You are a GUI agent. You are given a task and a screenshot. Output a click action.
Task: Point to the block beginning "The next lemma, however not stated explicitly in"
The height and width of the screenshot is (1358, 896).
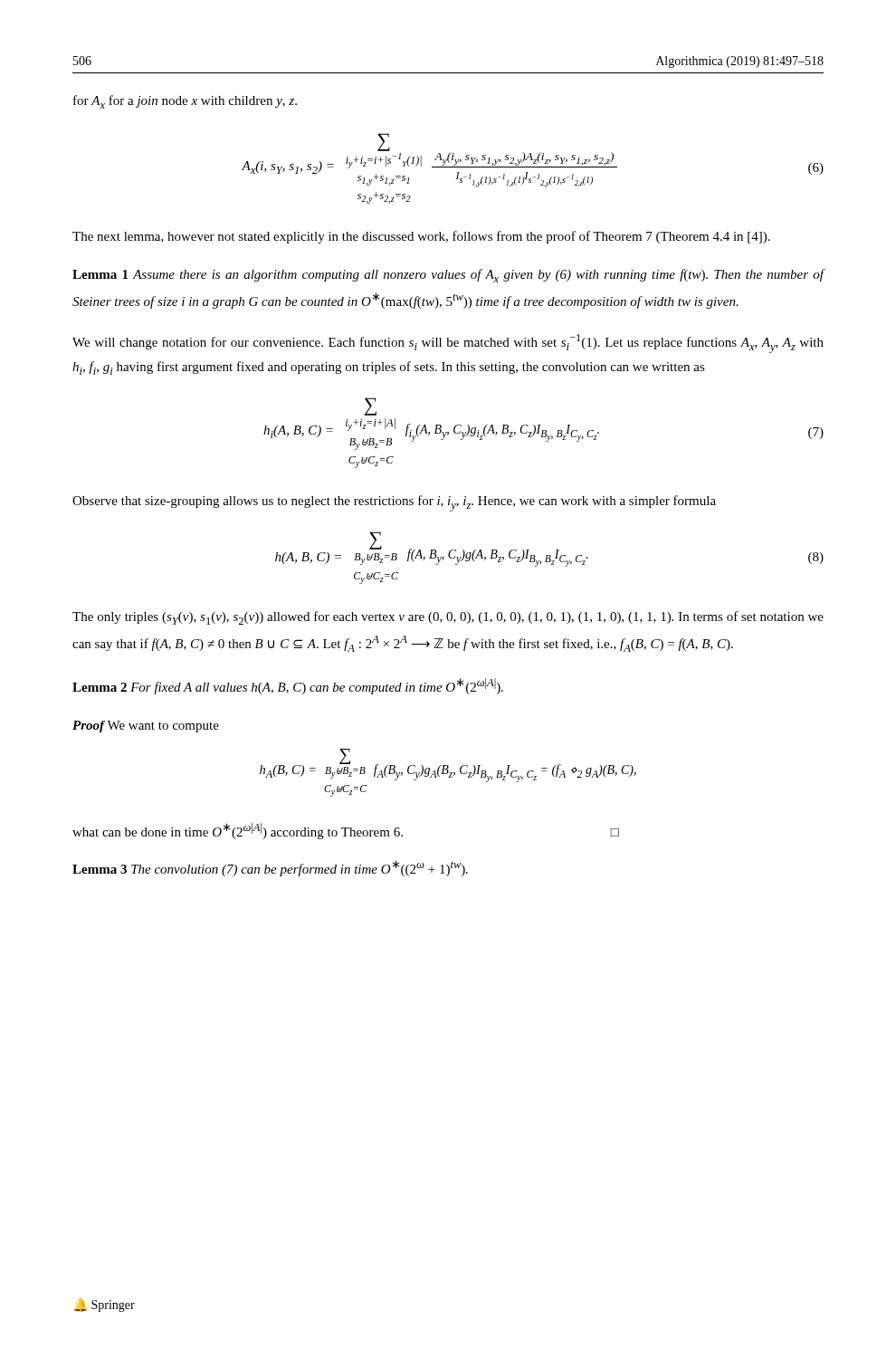pyautogui.click(x=422, y=236)
